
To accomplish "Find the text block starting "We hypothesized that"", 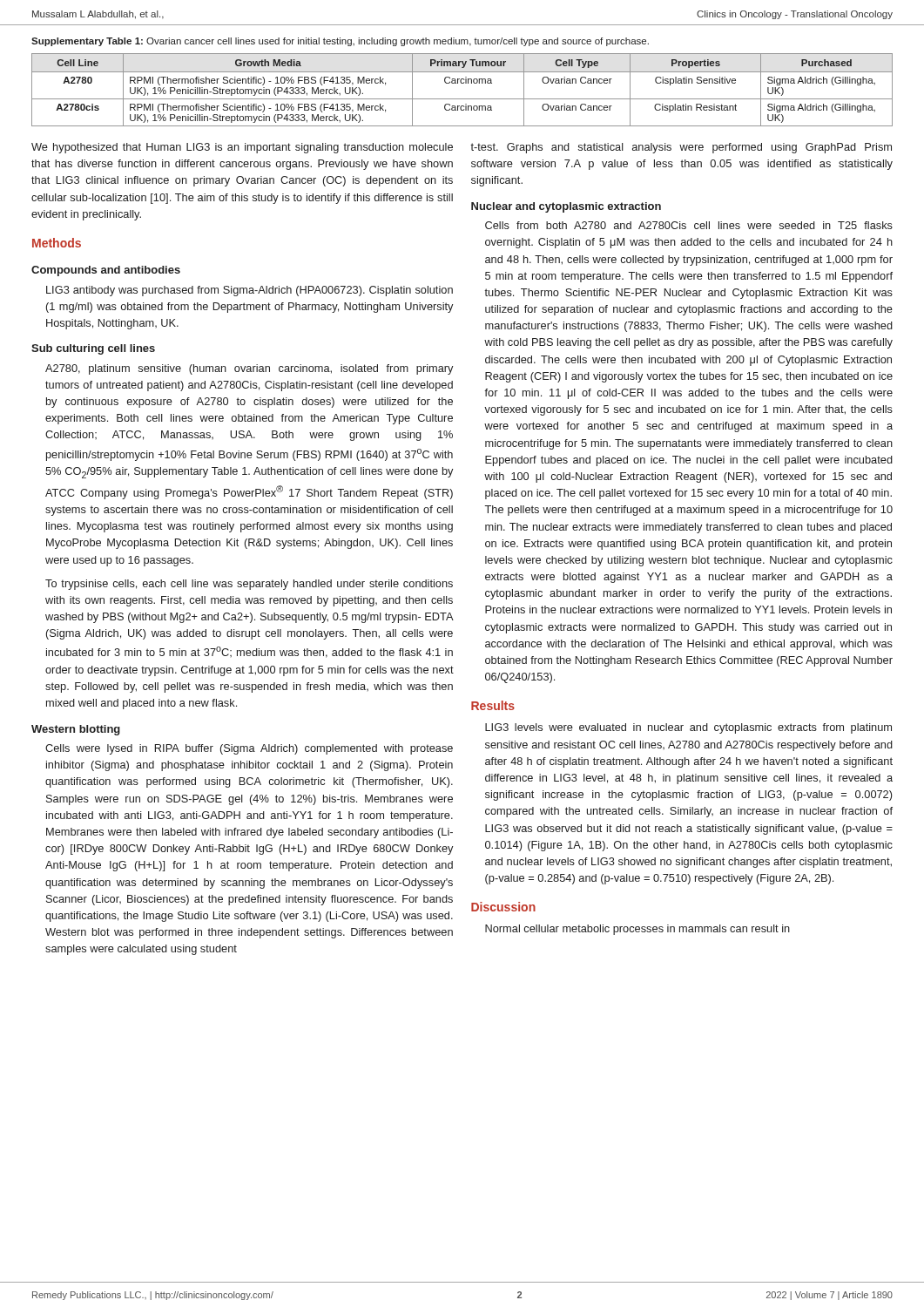I will 242,180.
